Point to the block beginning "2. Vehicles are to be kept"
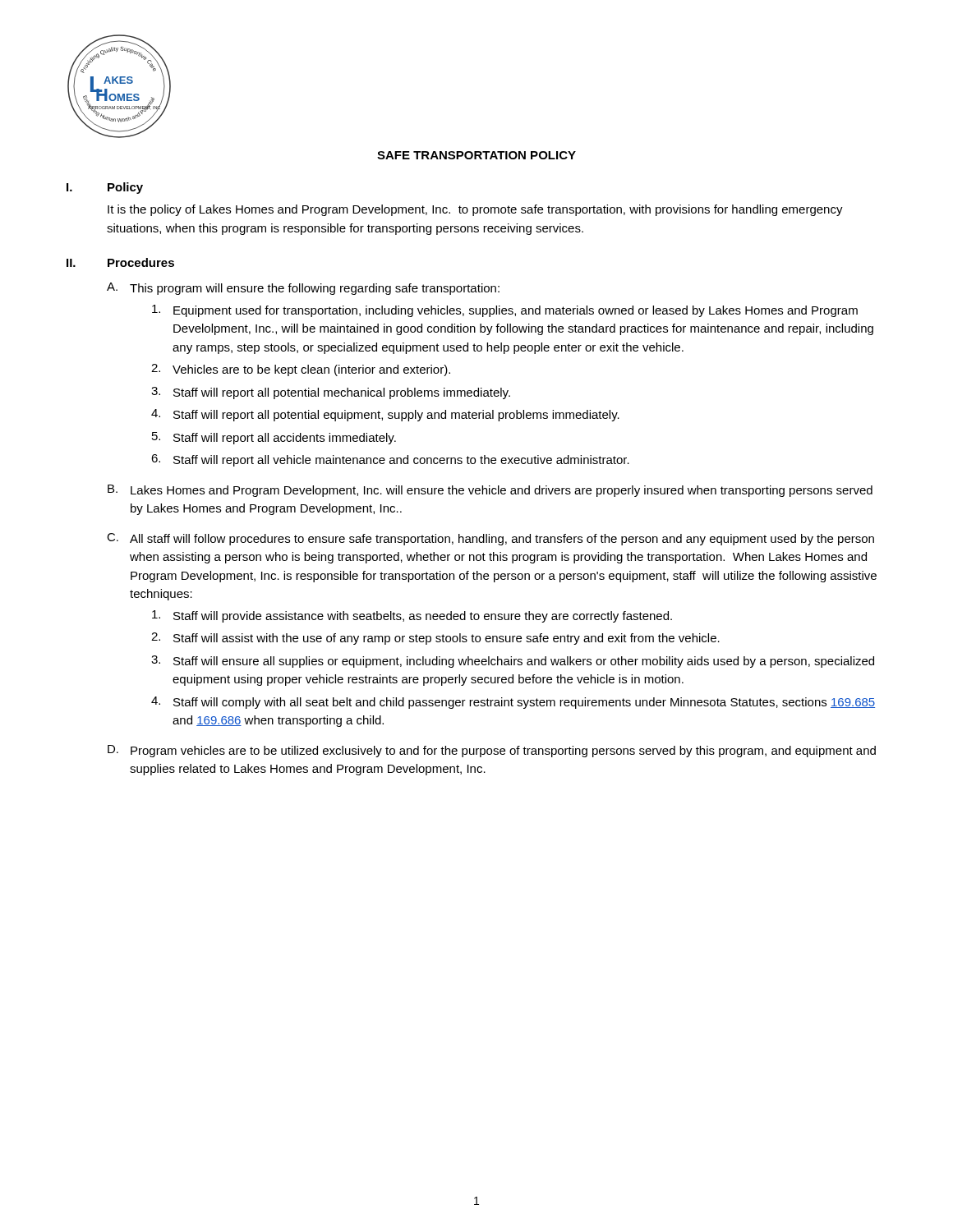 [301, 370]
